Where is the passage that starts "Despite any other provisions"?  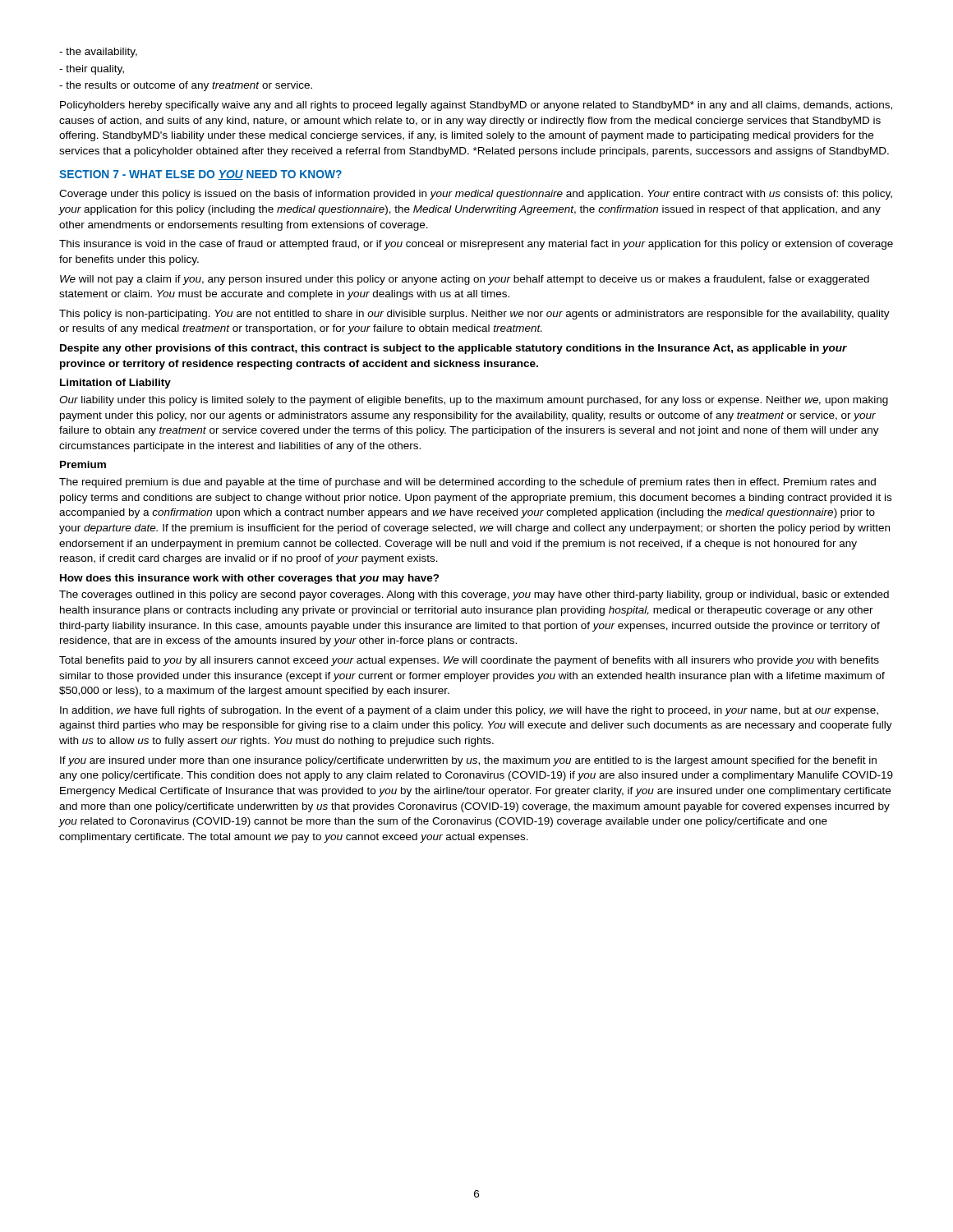point(476,356)
